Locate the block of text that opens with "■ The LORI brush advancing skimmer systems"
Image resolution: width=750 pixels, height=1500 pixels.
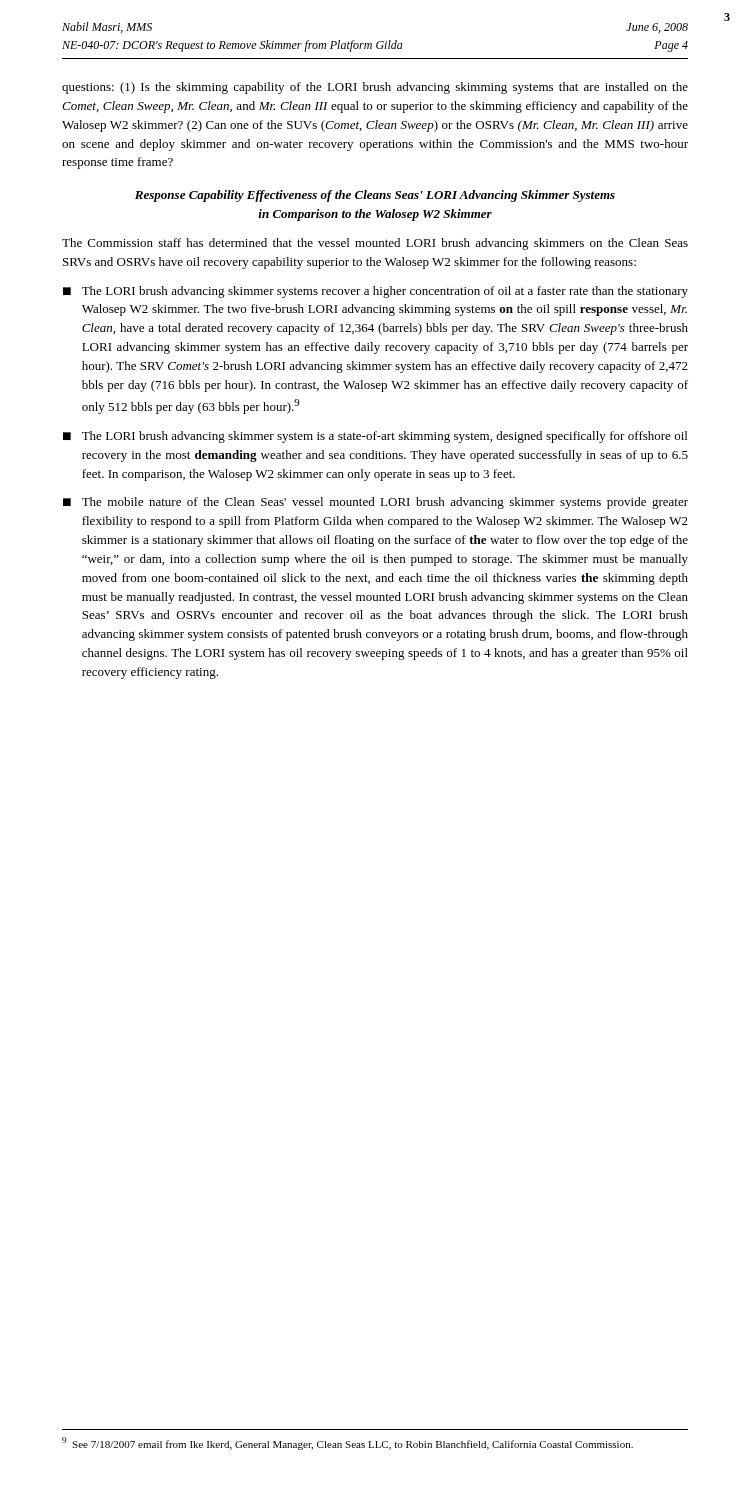tap(375, 349)
